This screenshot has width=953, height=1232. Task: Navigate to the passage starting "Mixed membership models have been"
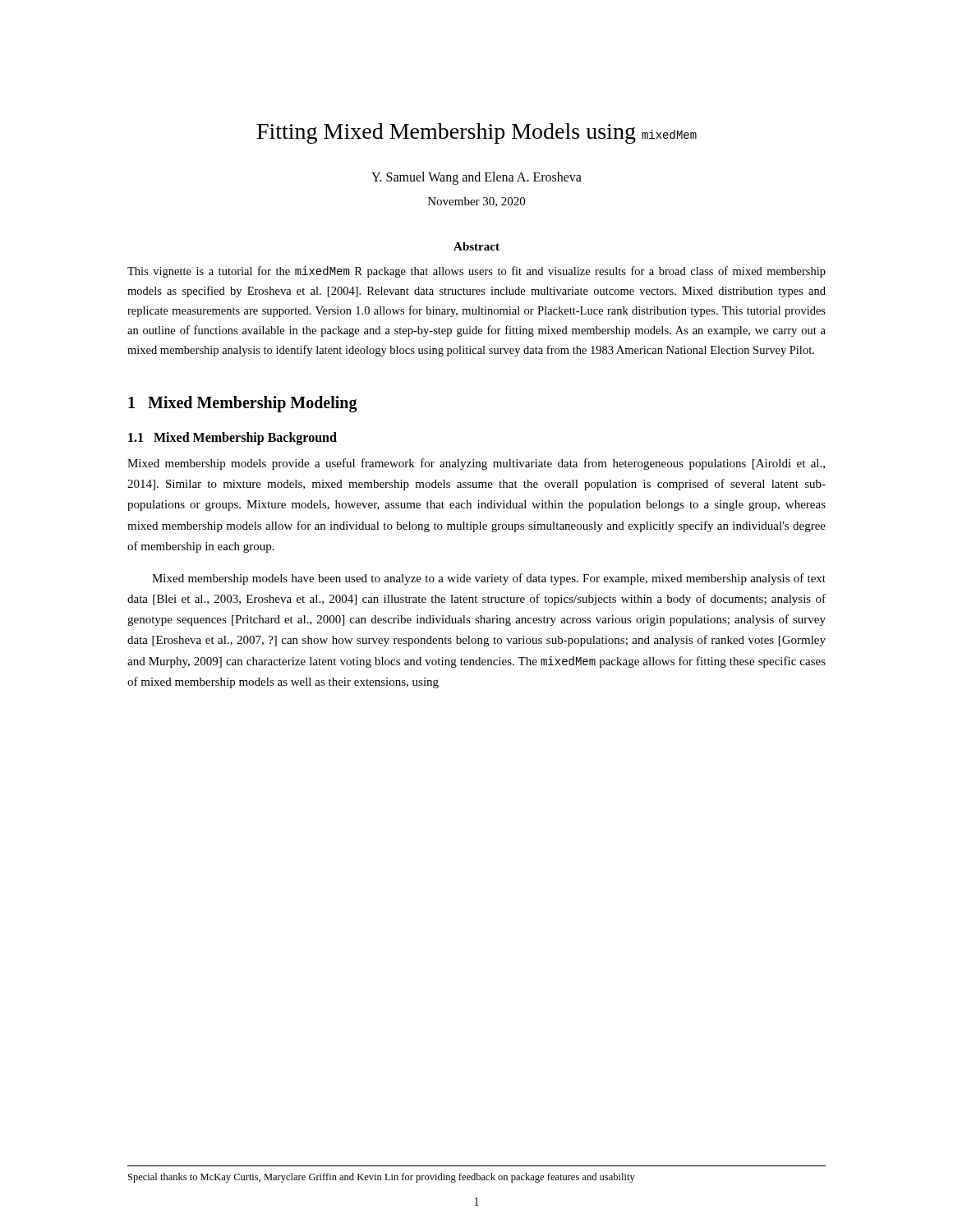(x=476, y=630)
